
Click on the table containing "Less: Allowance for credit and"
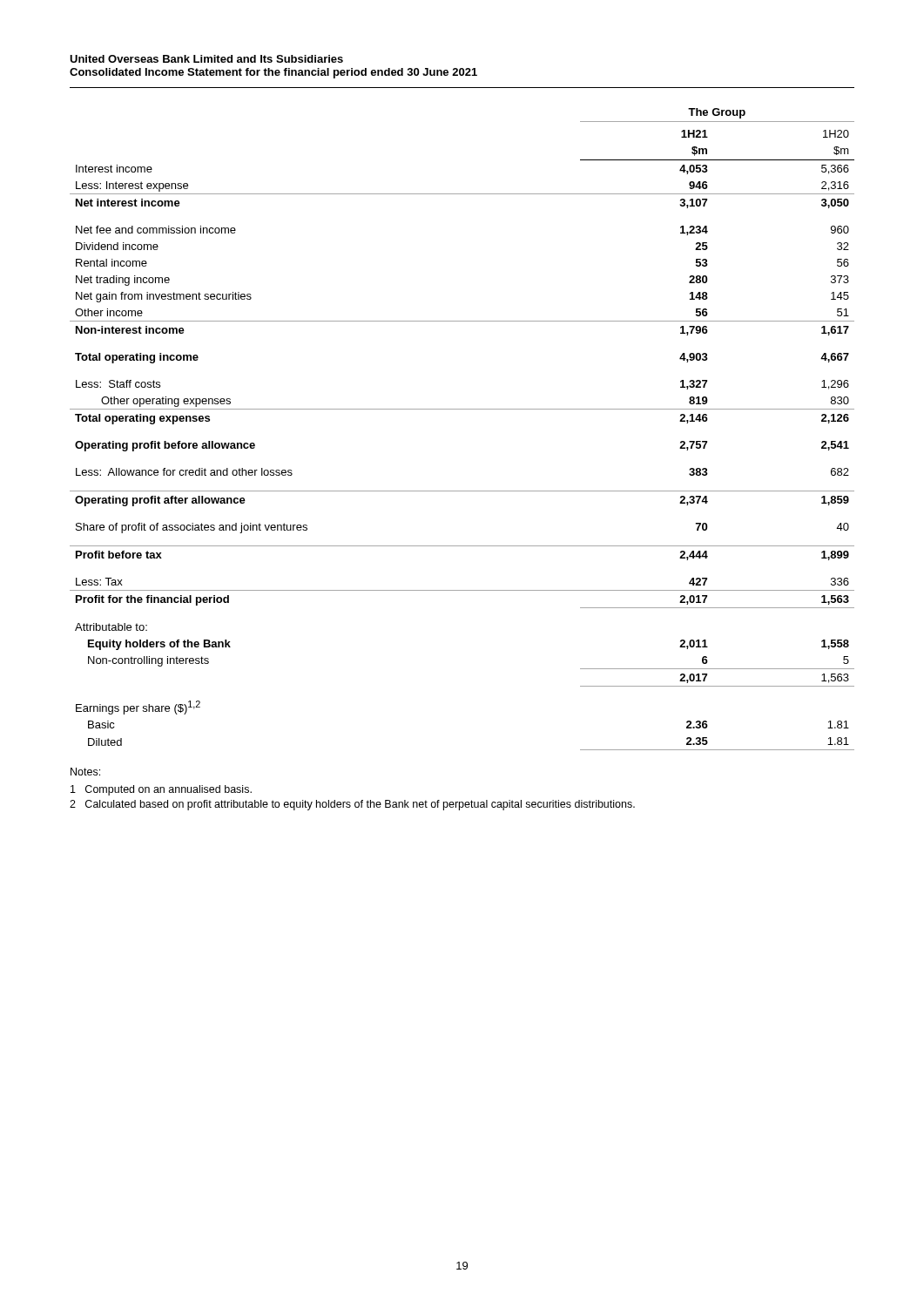click(462, 427)
